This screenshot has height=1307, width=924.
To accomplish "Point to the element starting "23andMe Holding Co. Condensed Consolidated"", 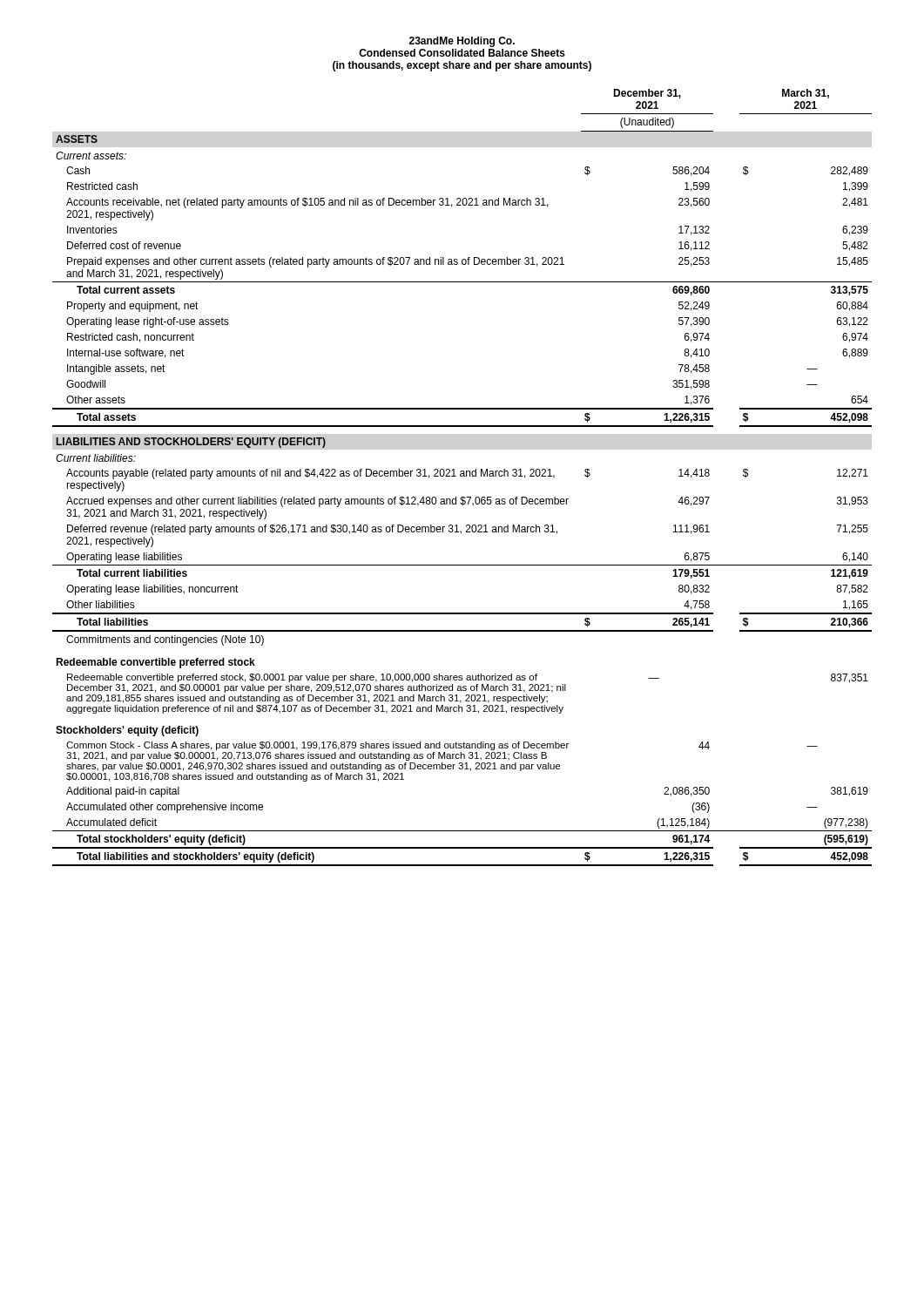I will tap(462, 53).
